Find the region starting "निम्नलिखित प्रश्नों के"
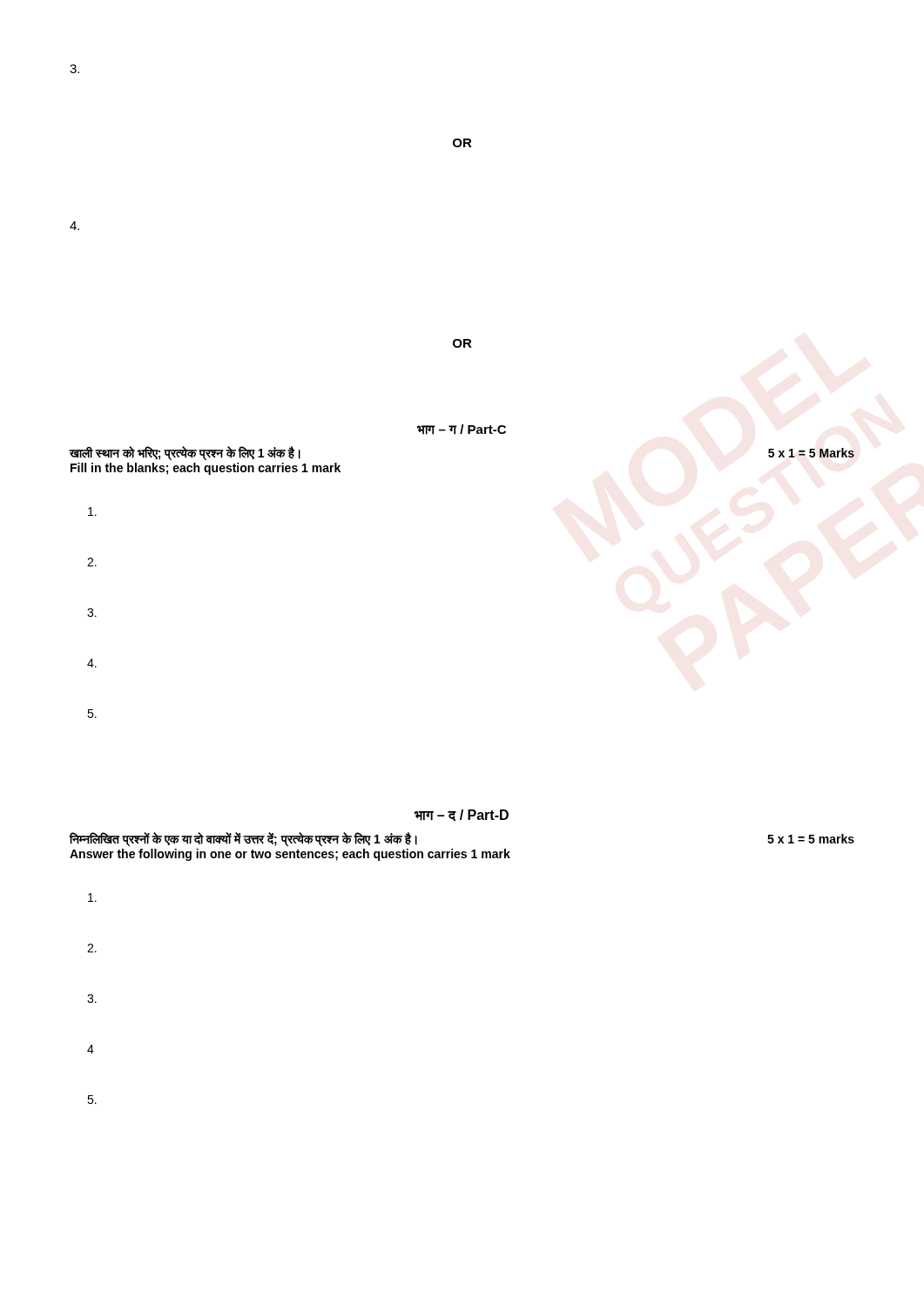Viewport: 924px width, 1307px height. tap(462, 847)
